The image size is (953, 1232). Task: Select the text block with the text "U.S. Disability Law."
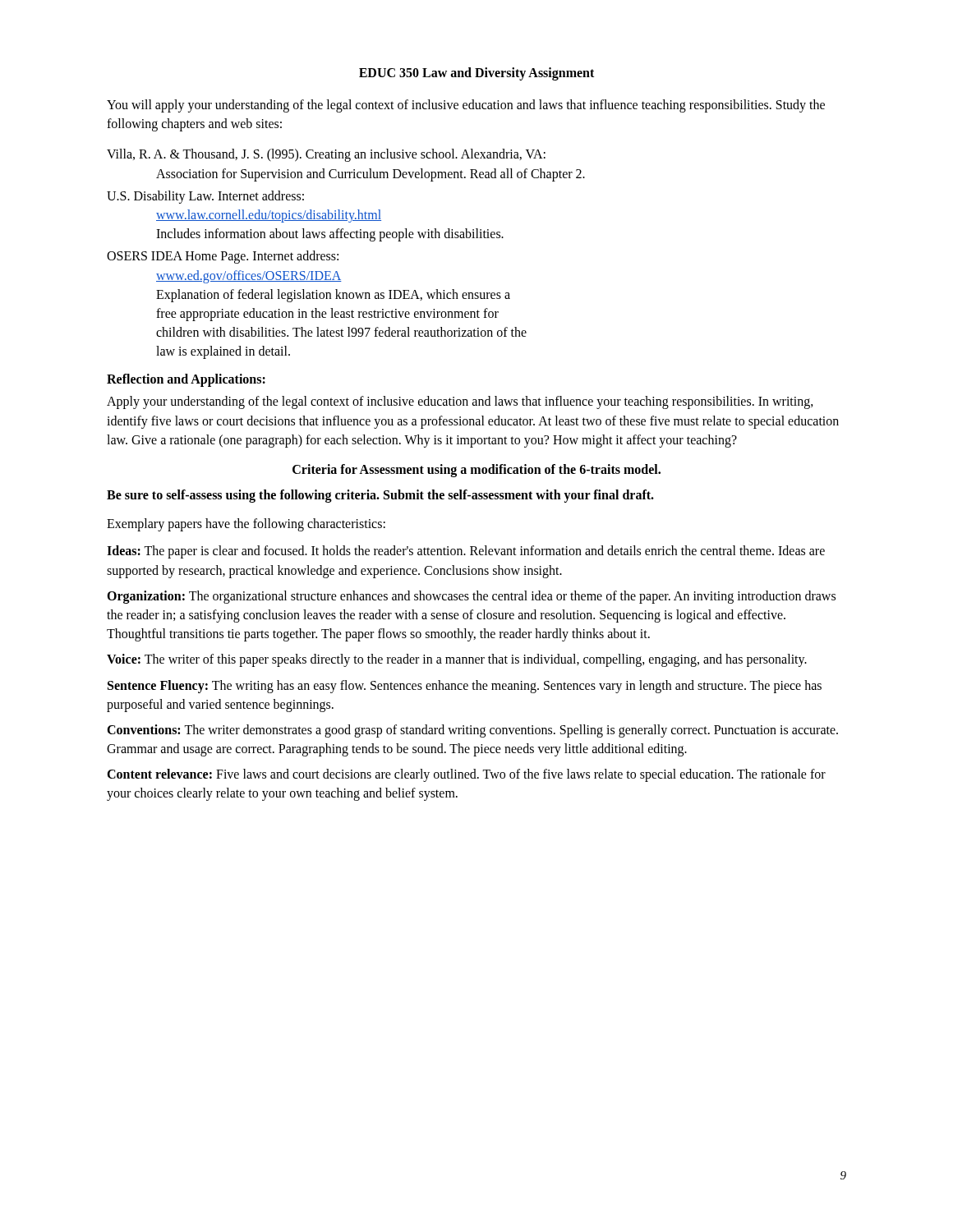tap(305, 216)
